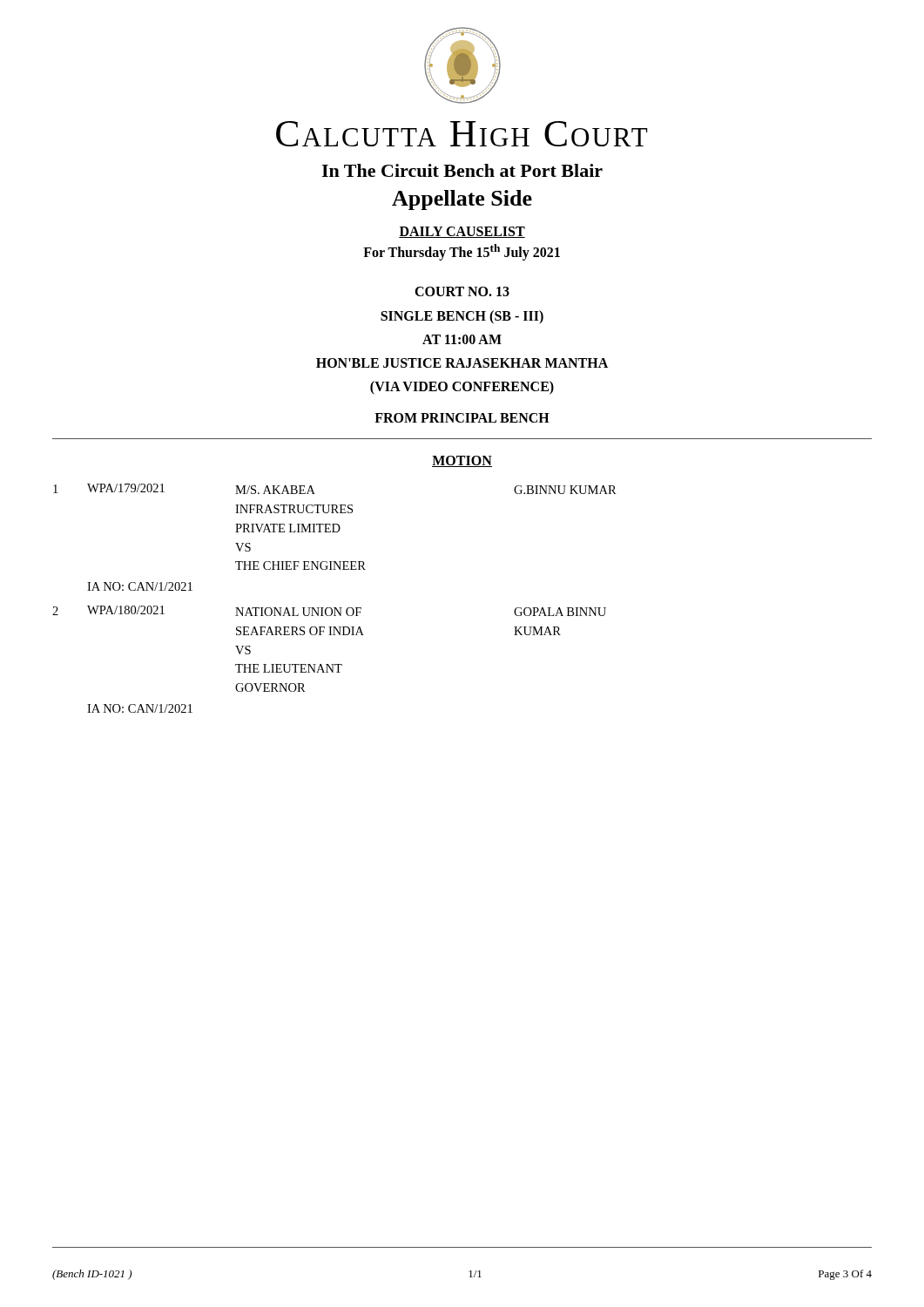Click where it says "FROM PRINCIPAL BENCH"
The height and width of the screenshot is (1307, 924).
(462, 418)
